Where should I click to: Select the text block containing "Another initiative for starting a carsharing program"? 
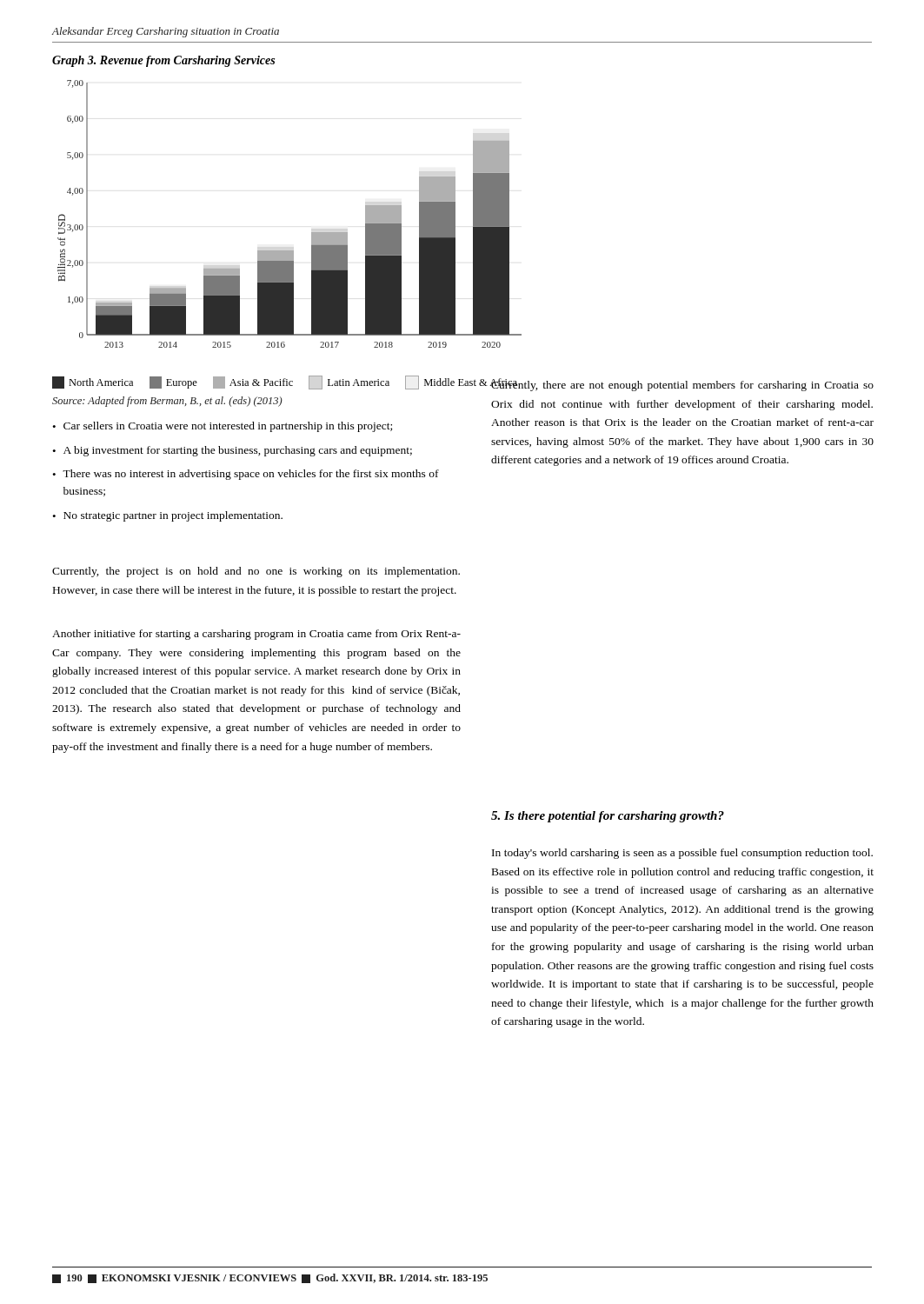coord(256,690)
